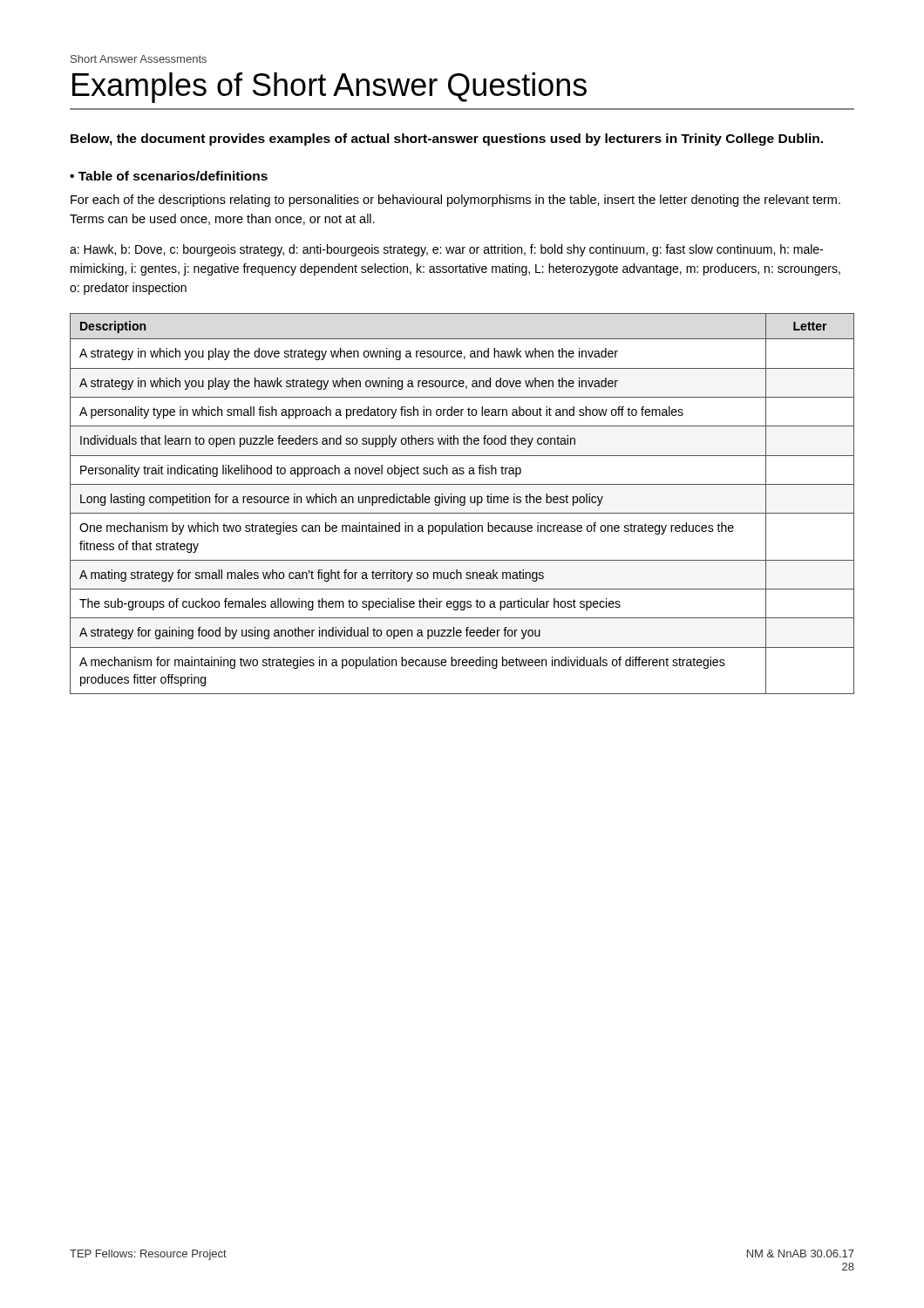Find the element starting "Below, the document provides"
924x1308 pixels.
tap(447, 139)
